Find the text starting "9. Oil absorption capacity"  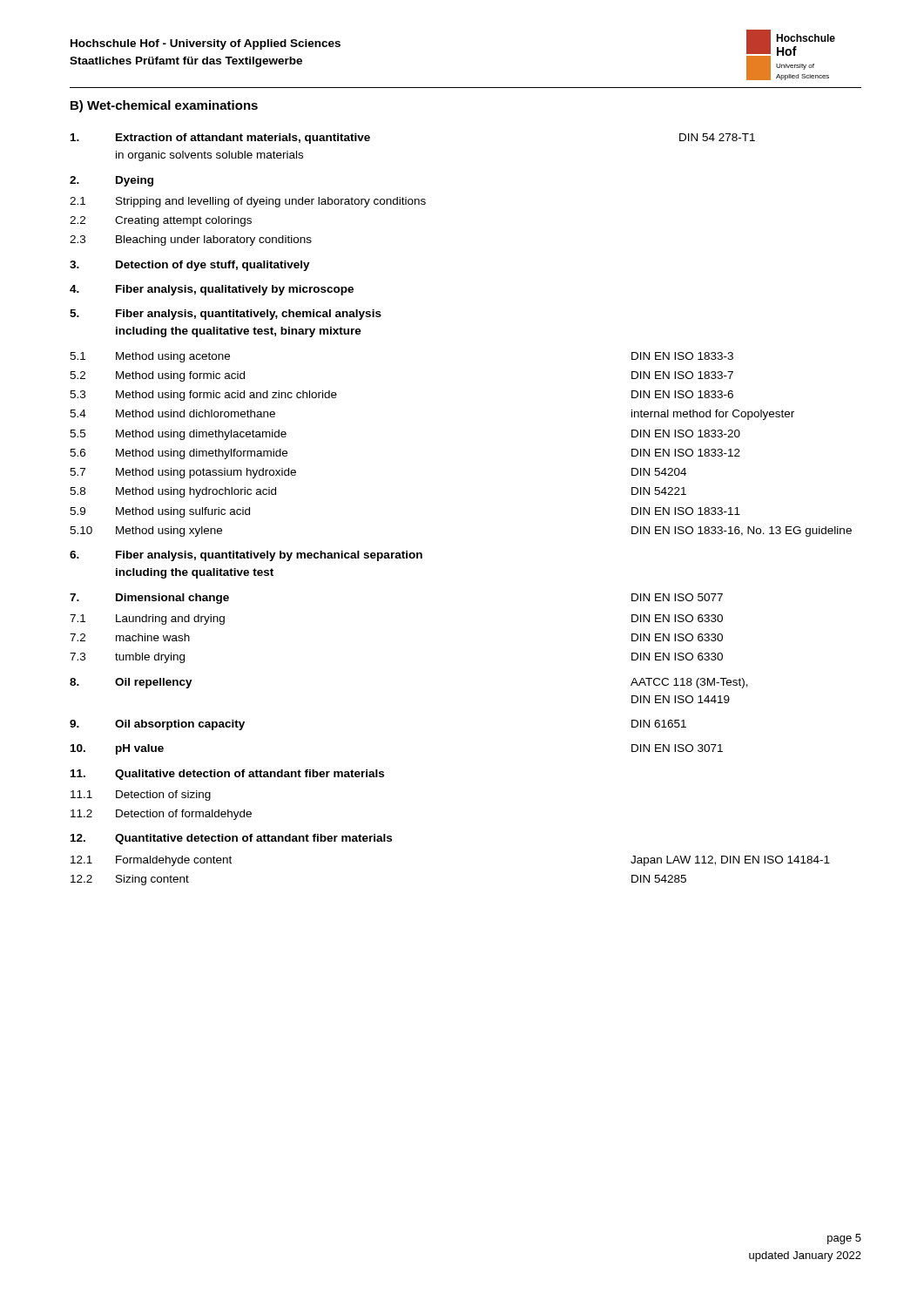tap(178, 725)
